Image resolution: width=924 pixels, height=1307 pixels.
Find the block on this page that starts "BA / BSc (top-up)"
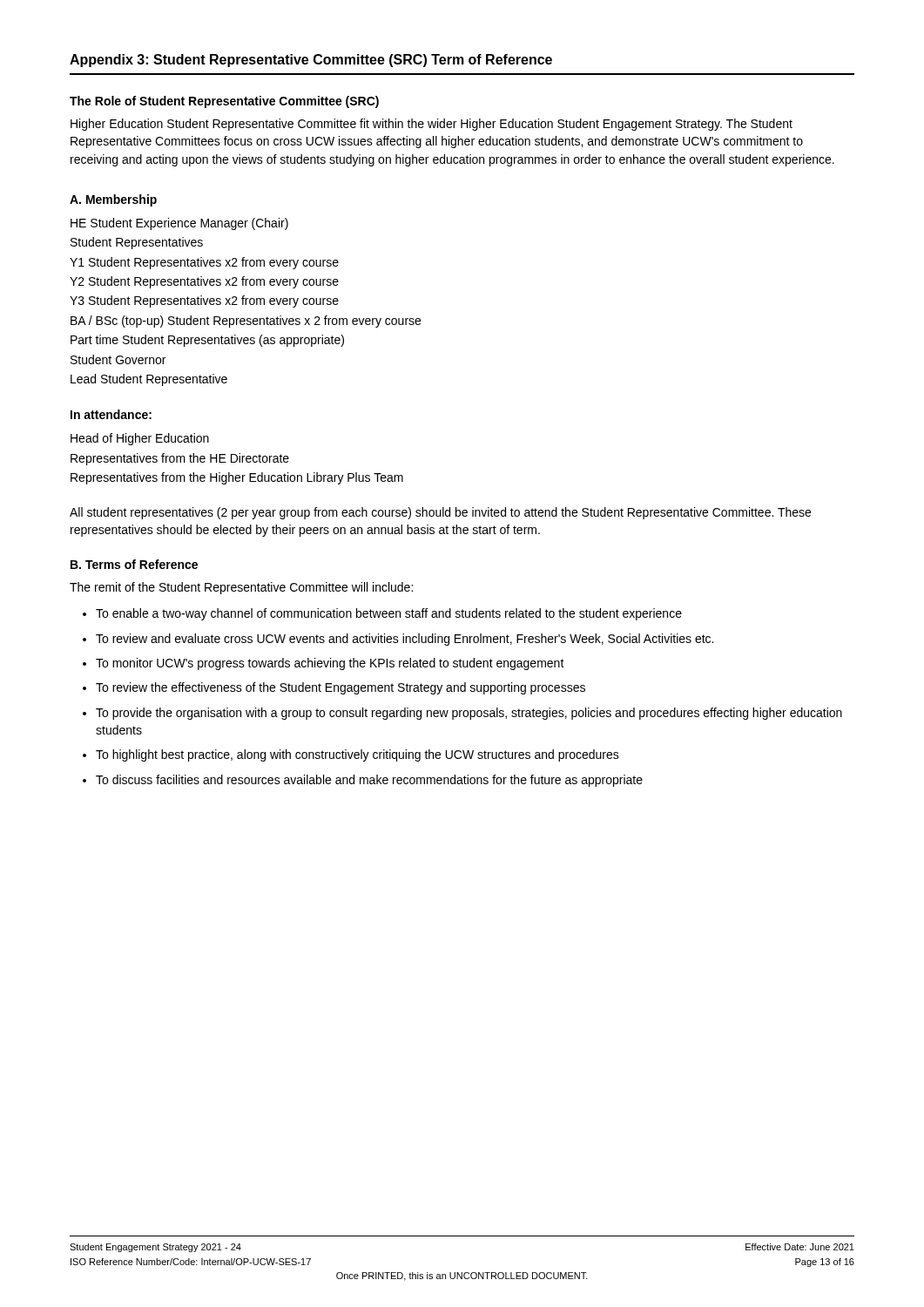tap(246, 321)
